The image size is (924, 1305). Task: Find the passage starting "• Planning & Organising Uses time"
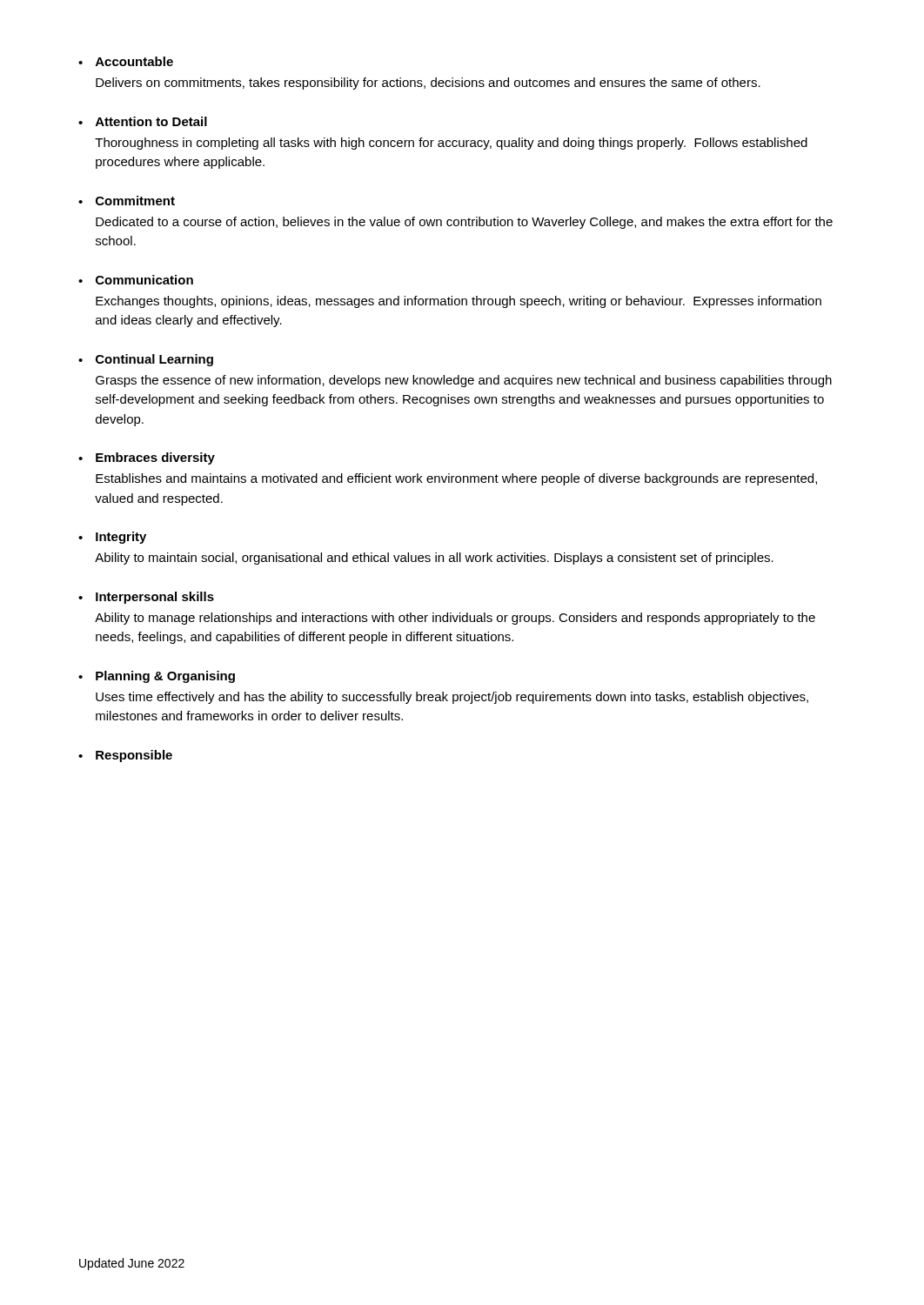[462, 696]
